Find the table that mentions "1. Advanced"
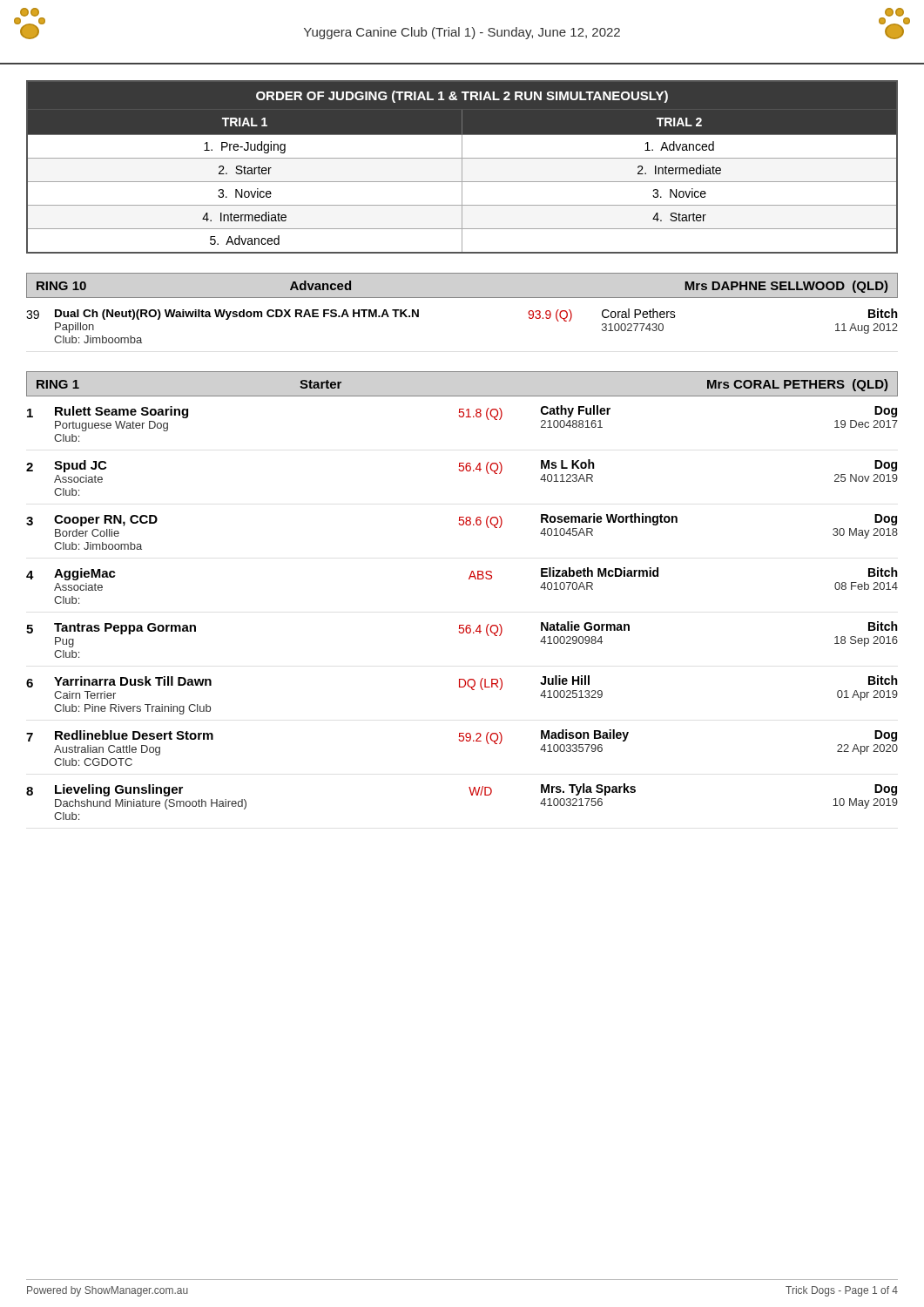This screenshot has height=1307, width=924. [x=462, y=167]
